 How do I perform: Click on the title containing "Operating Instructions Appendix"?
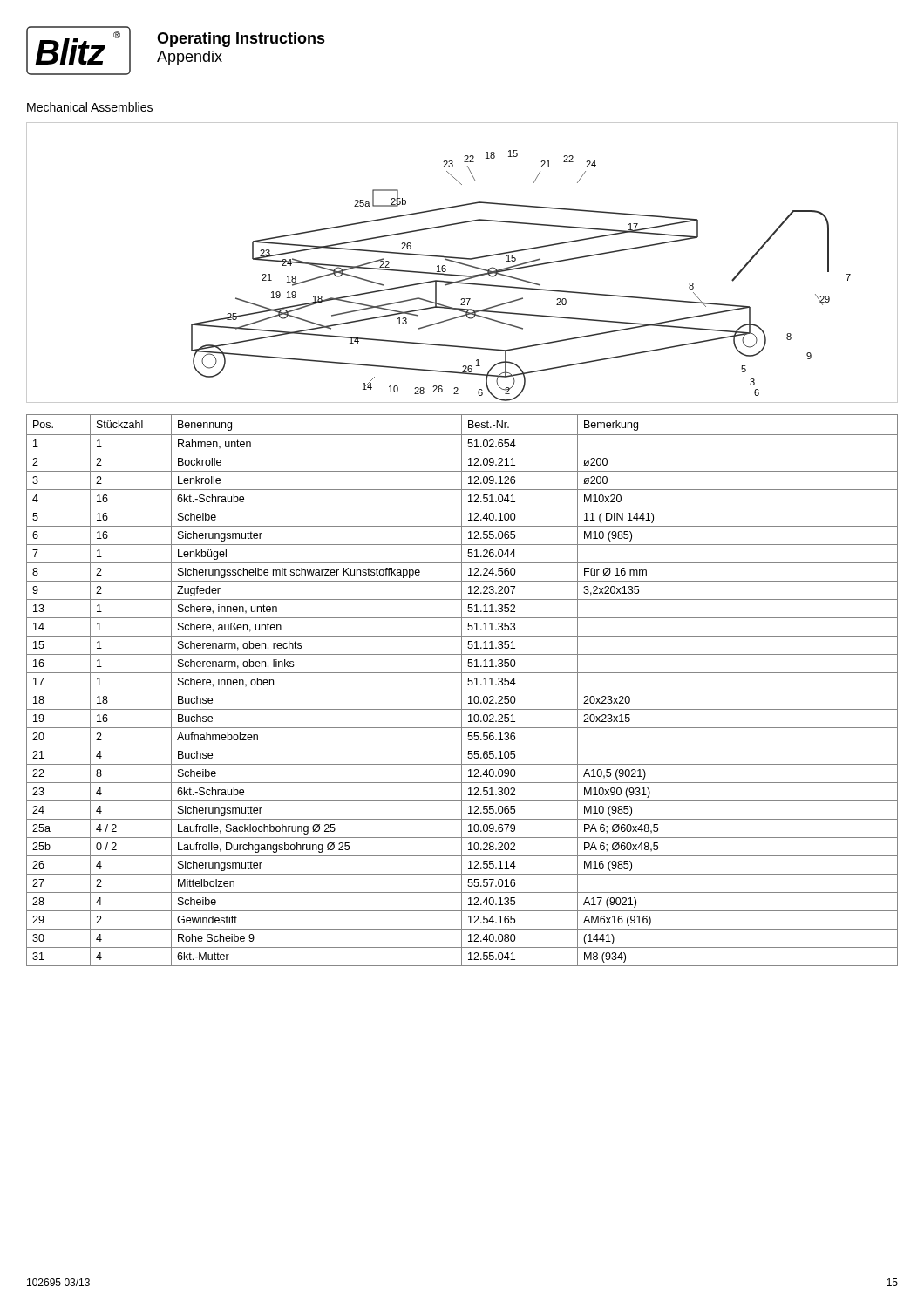pyautogui.click(x=241, y=48)
